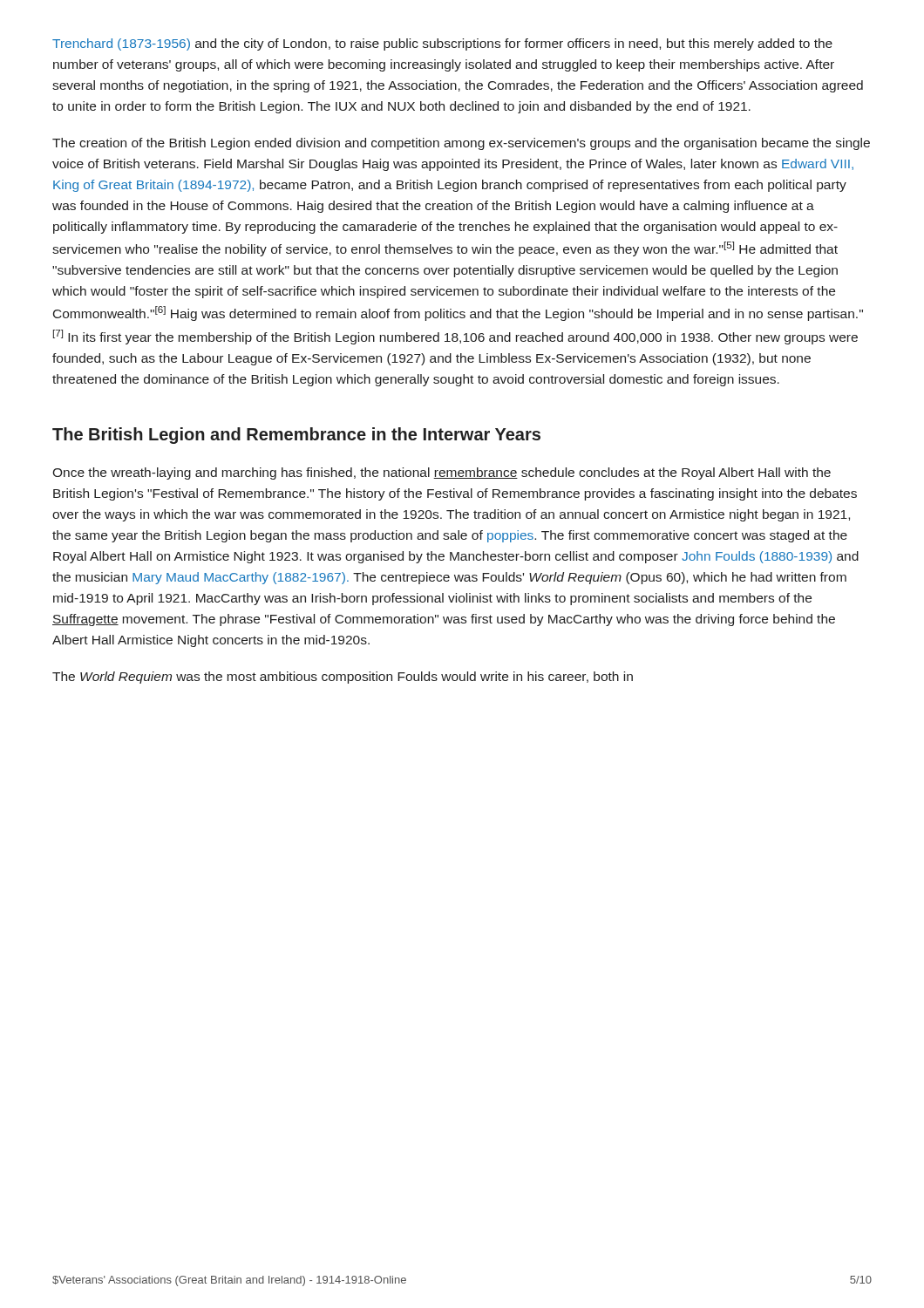Image resolution: width=924 pixels, height=1308 pixels.
Task: Find the text block starting "The World Requiem was the most ambitious composition"
Action: tap(462, 676)
